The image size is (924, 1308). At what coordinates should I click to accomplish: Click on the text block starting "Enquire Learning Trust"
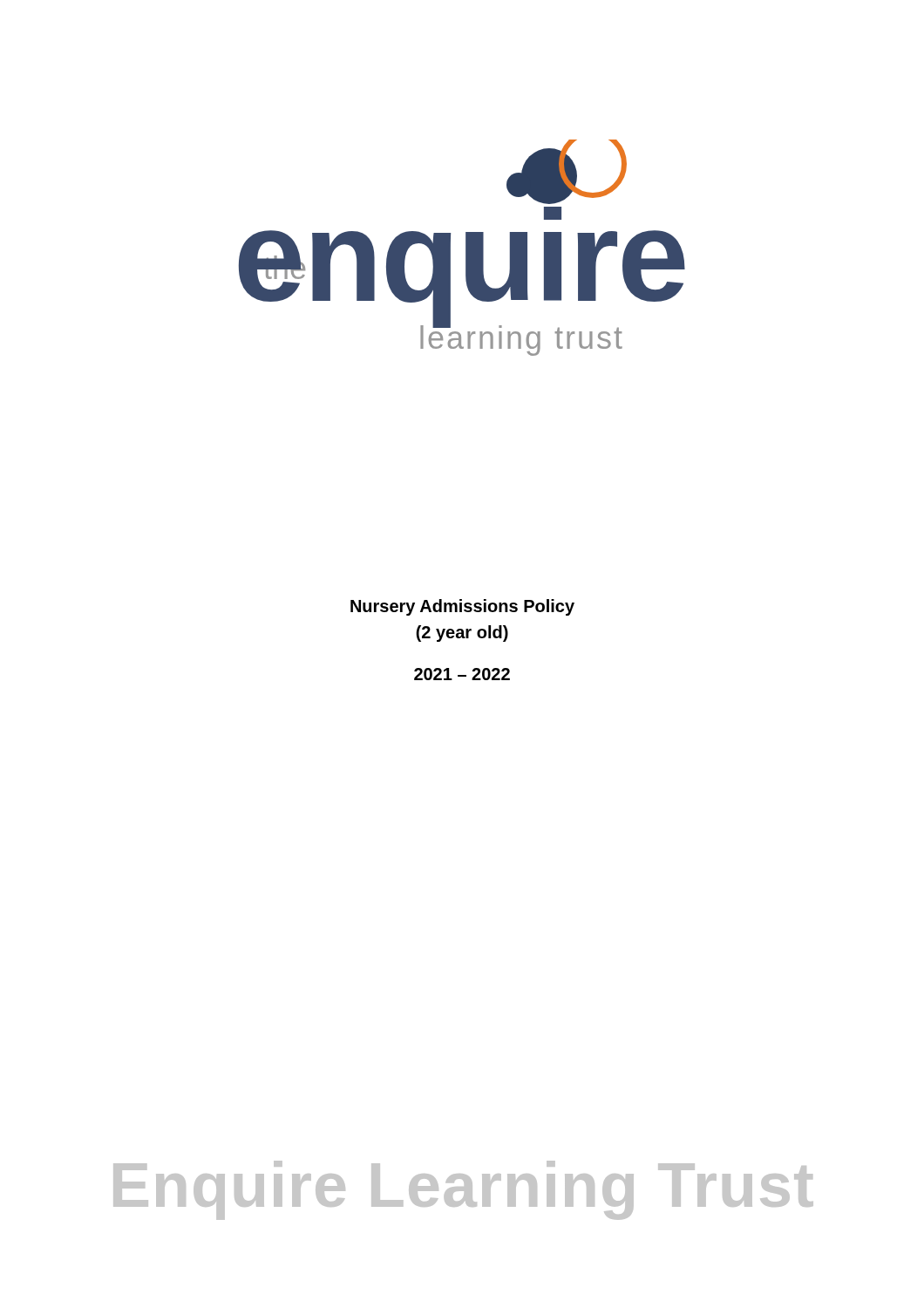click(x=462, y=1185)
